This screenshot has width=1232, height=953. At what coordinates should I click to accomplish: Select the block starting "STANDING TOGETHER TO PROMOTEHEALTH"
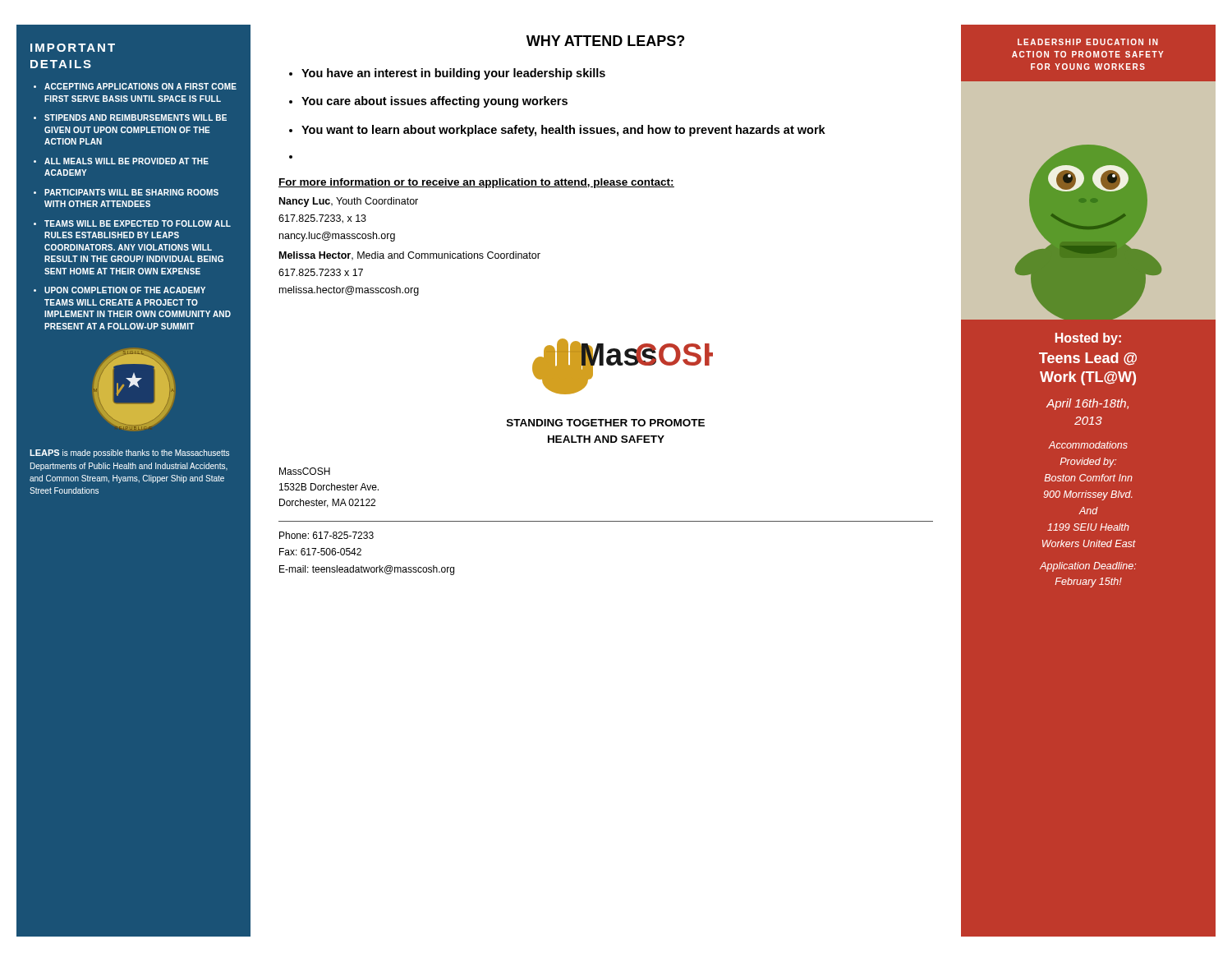click(x=606, y=431)
